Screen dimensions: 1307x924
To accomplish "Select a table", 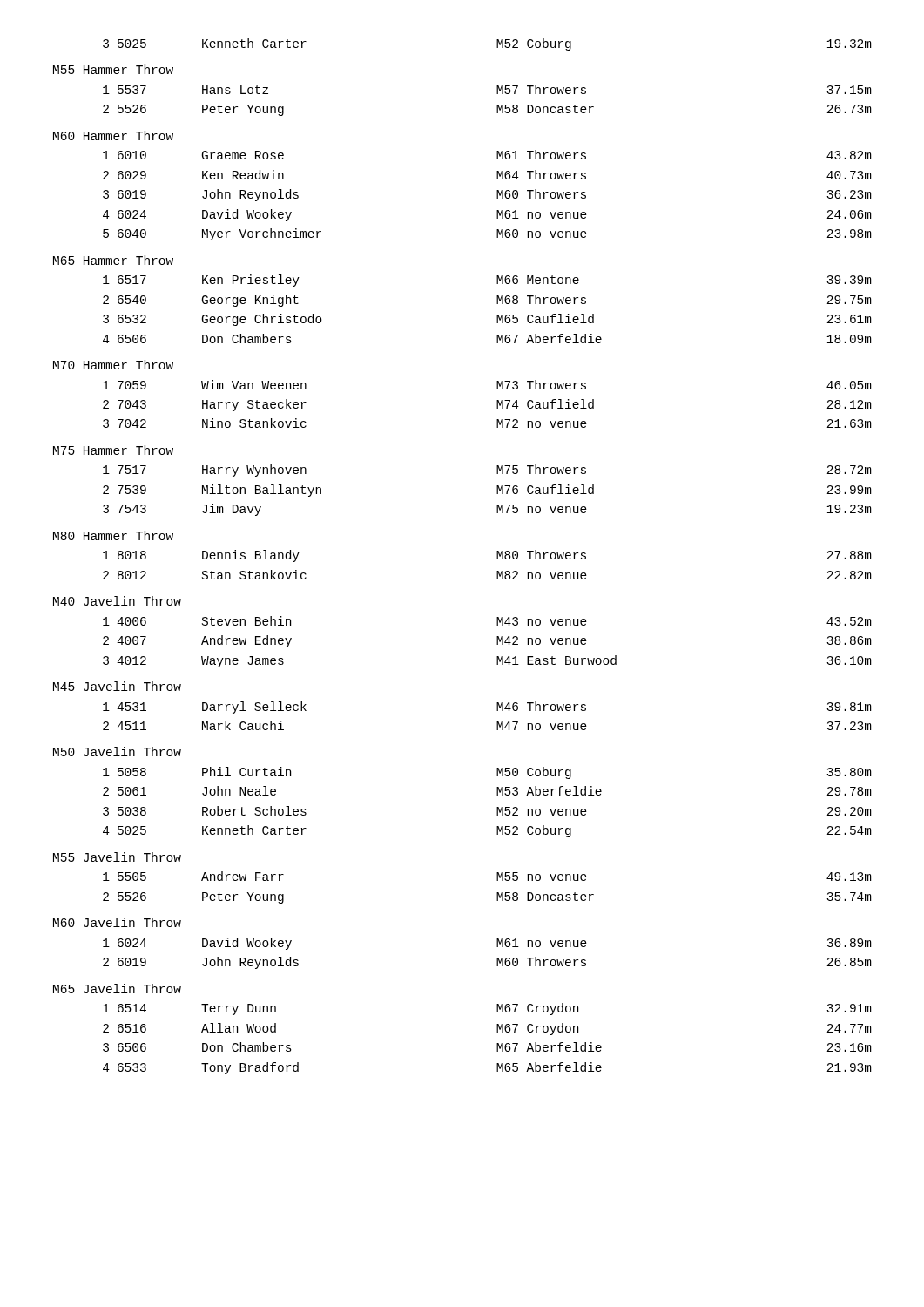I will [462, 556].
